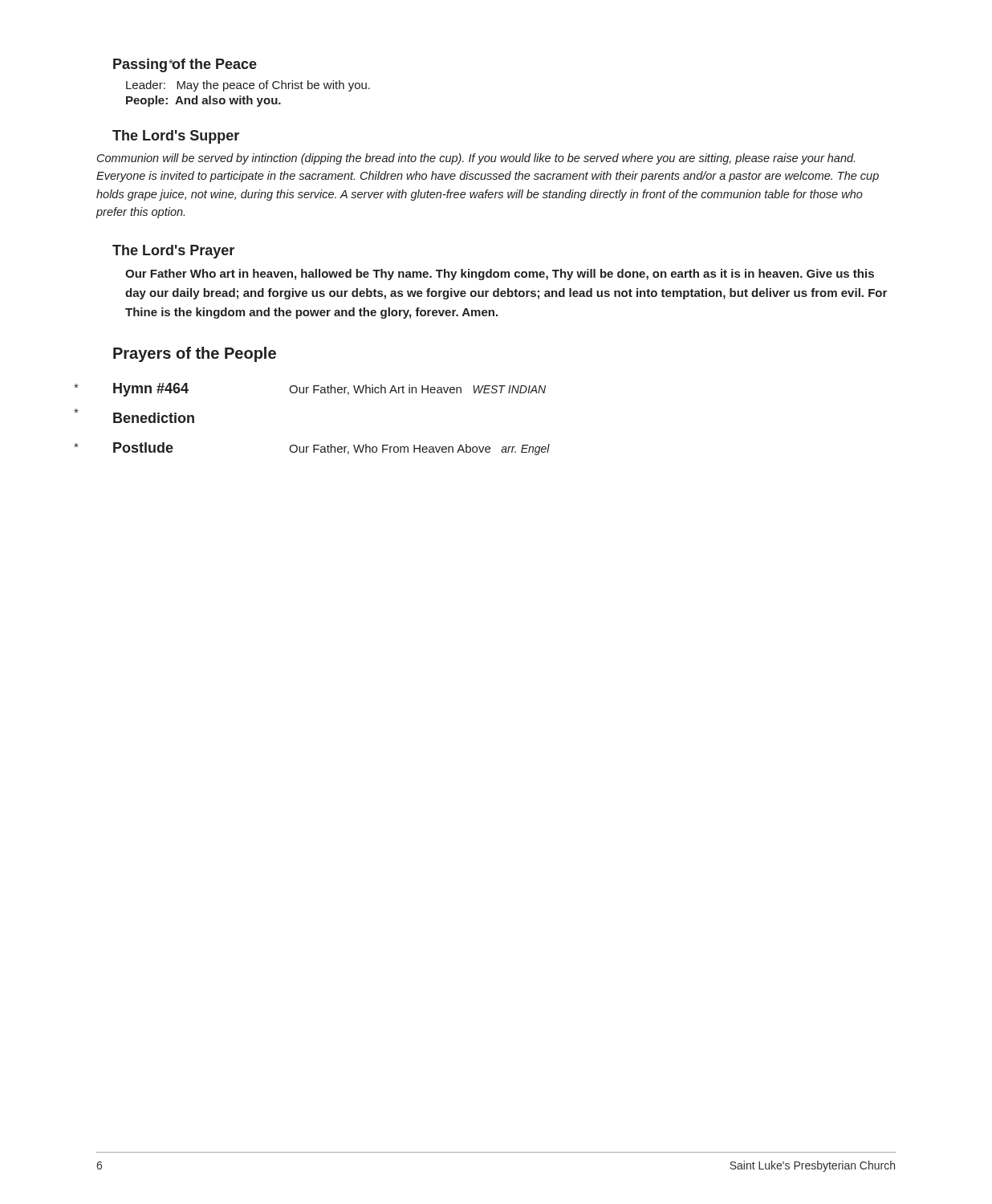Navigate to the element starting "Leader: May the peace"

(248, 86)
